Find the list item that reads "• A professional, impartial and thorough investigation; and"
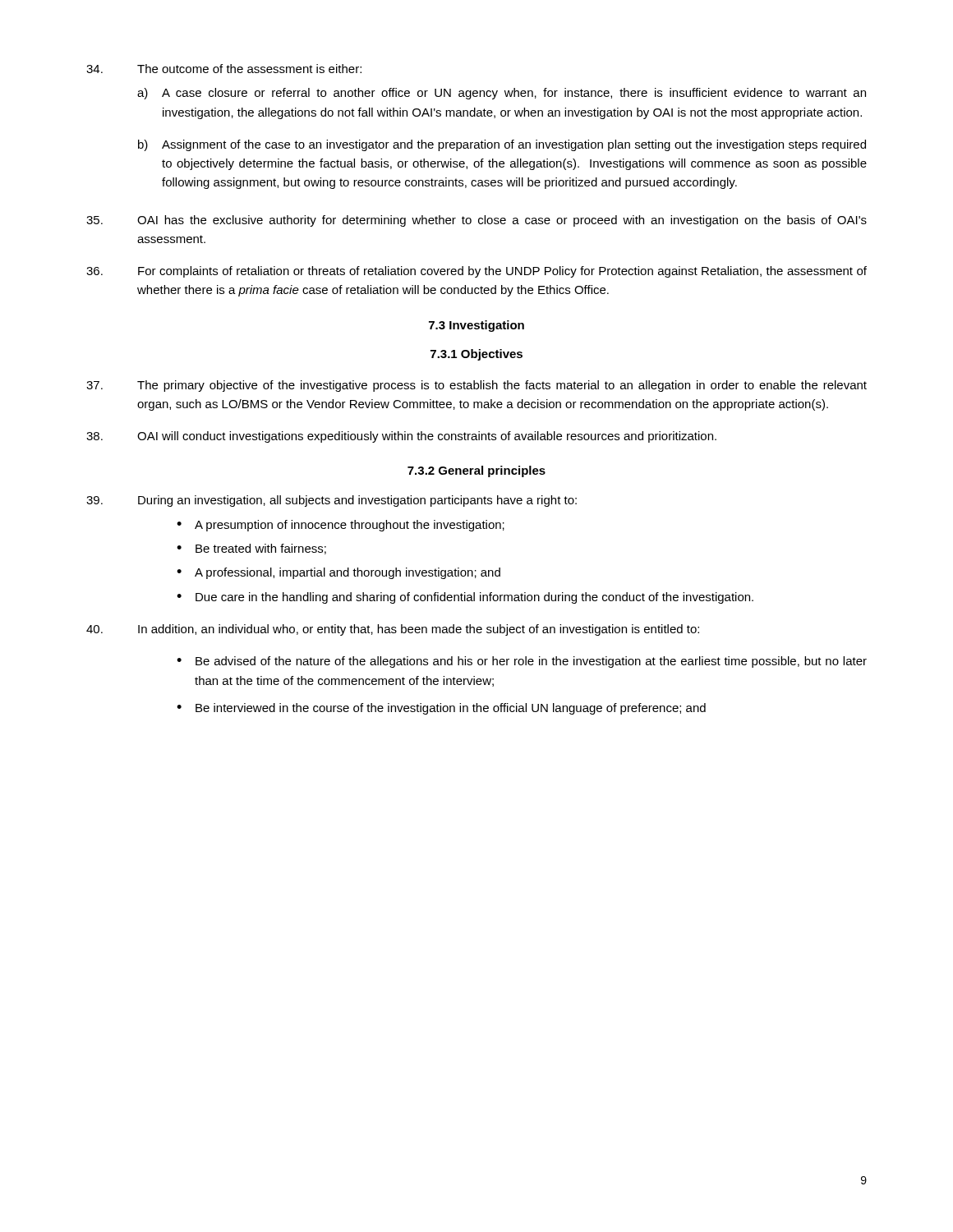The height and width of the screenshot is (1232, 953). (x=338, y=573)
